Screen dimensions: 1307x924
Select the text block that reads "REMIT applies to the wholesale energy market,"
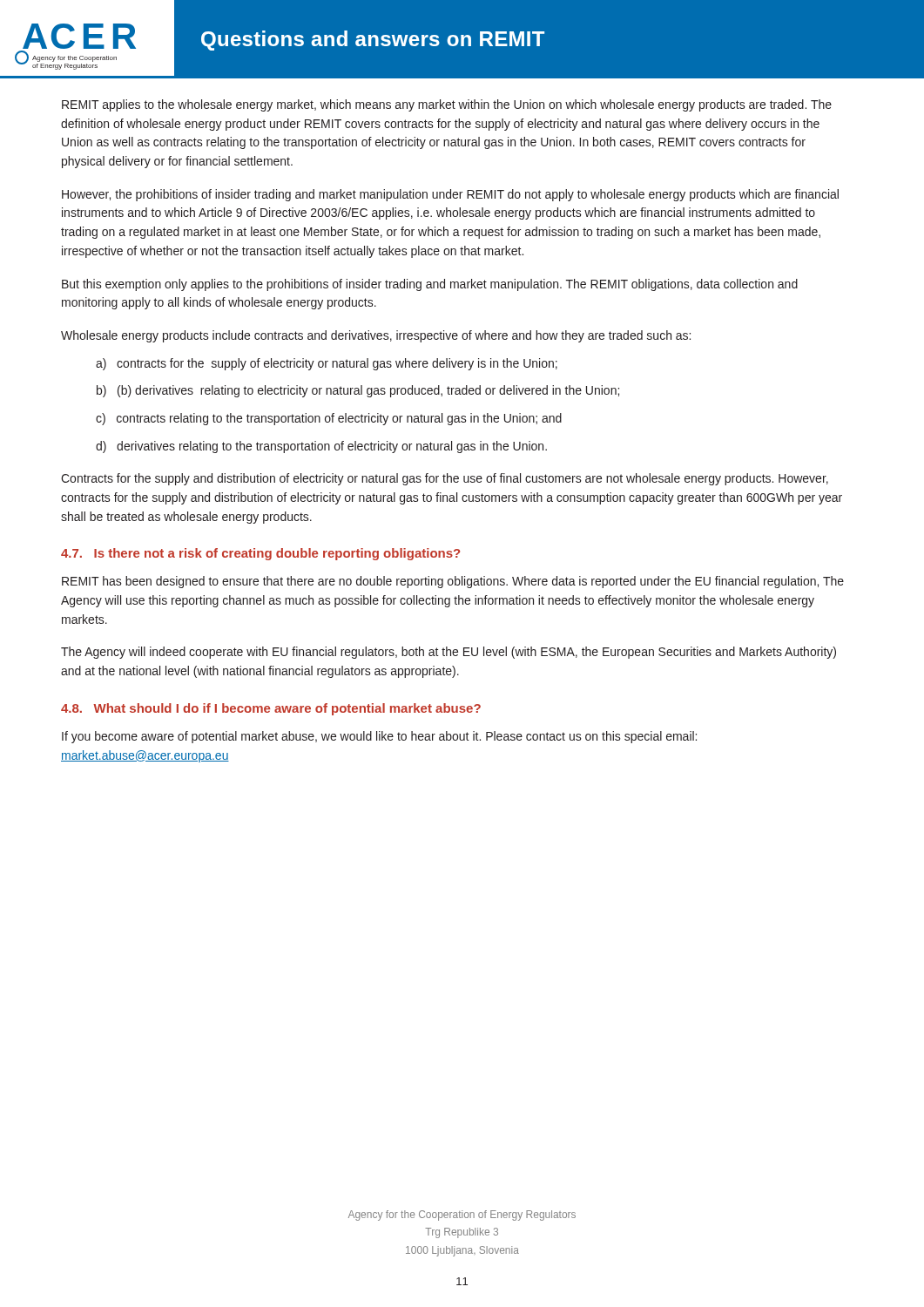click(x=446, y=133)
